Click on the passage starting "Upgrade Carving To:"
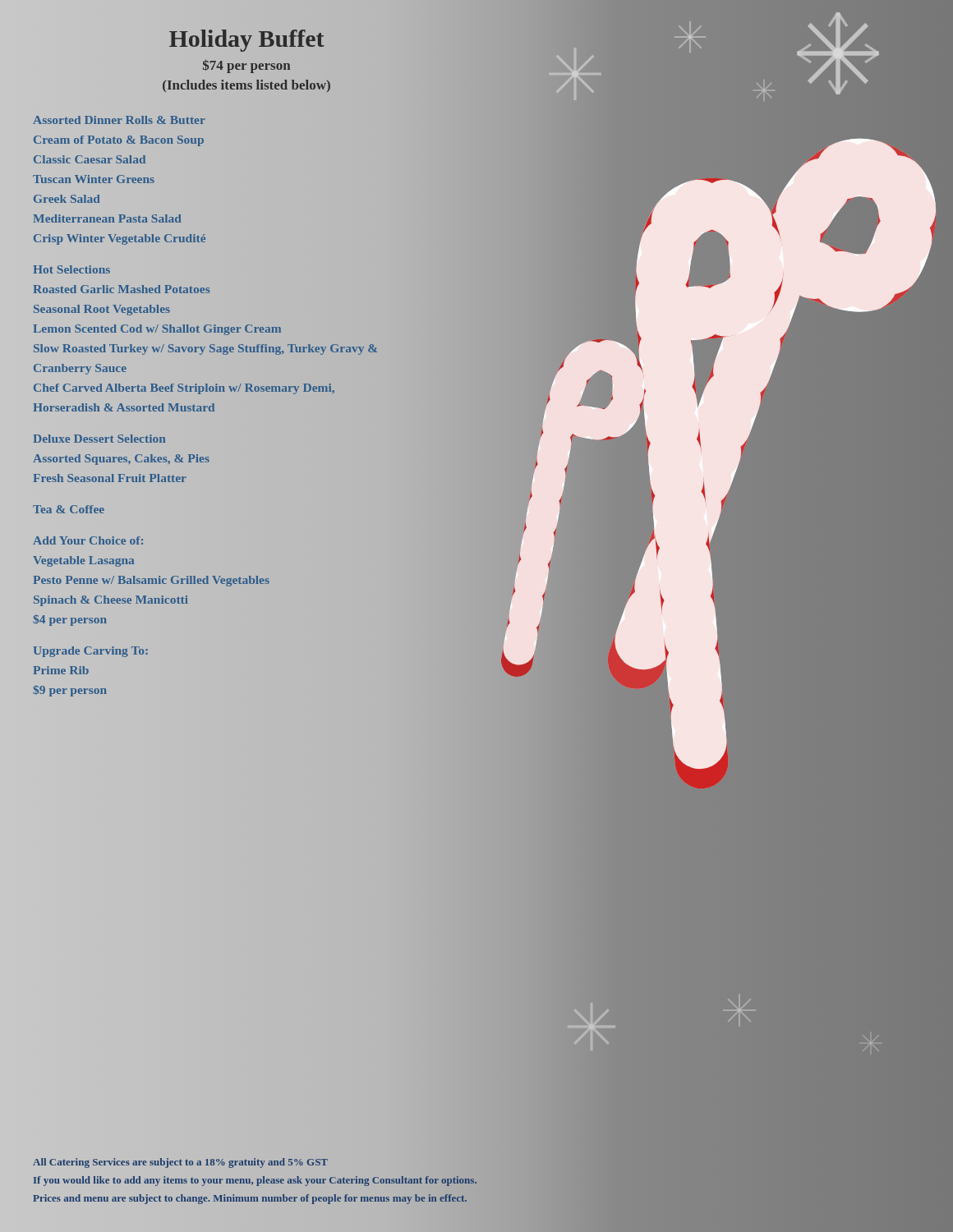The height and width of the screenshot is (1232, 953). pyautogui.click(x=91, y=650)
